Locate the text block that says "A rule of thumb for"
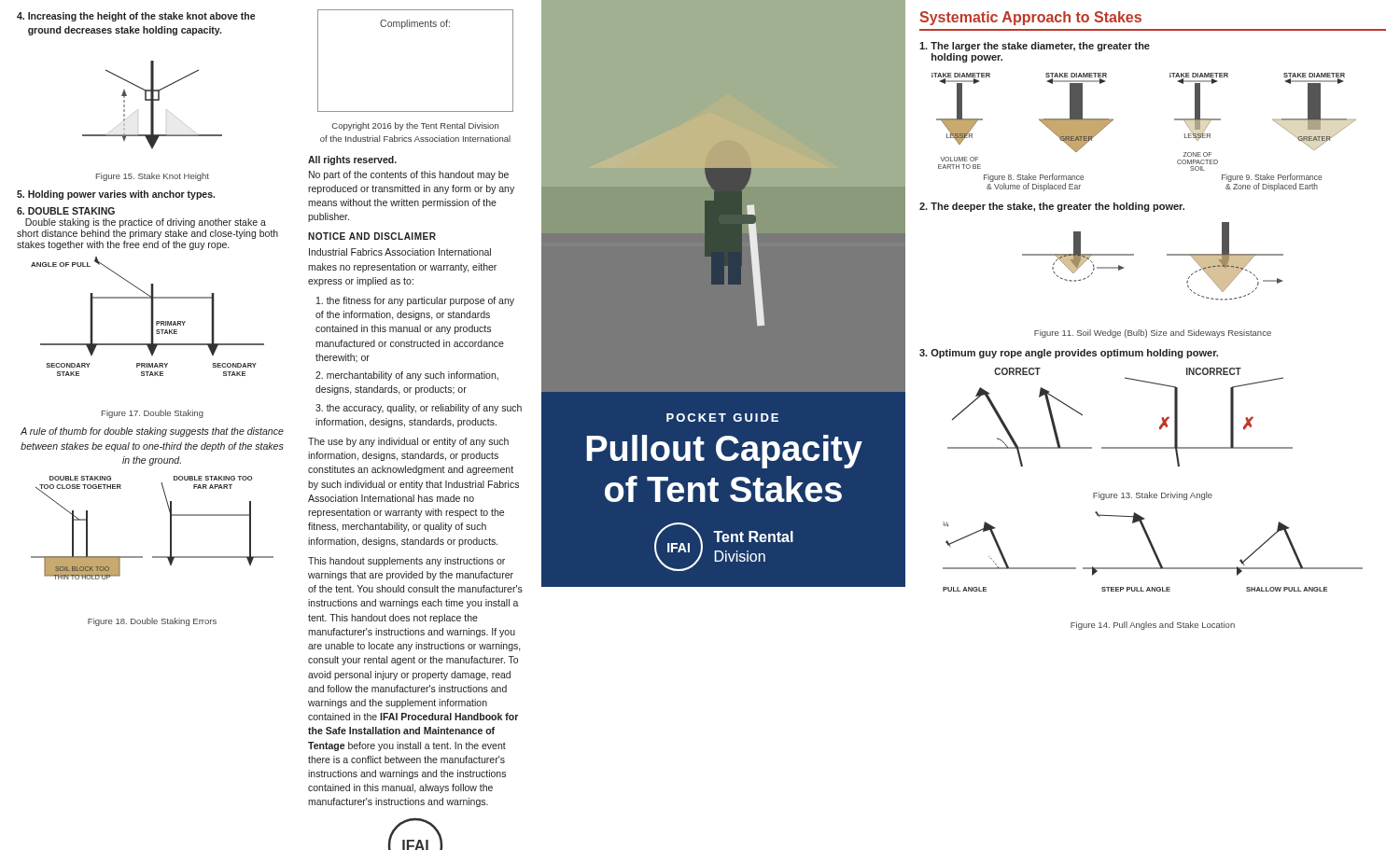This screenshot has height=850, width=1400. 152,446
